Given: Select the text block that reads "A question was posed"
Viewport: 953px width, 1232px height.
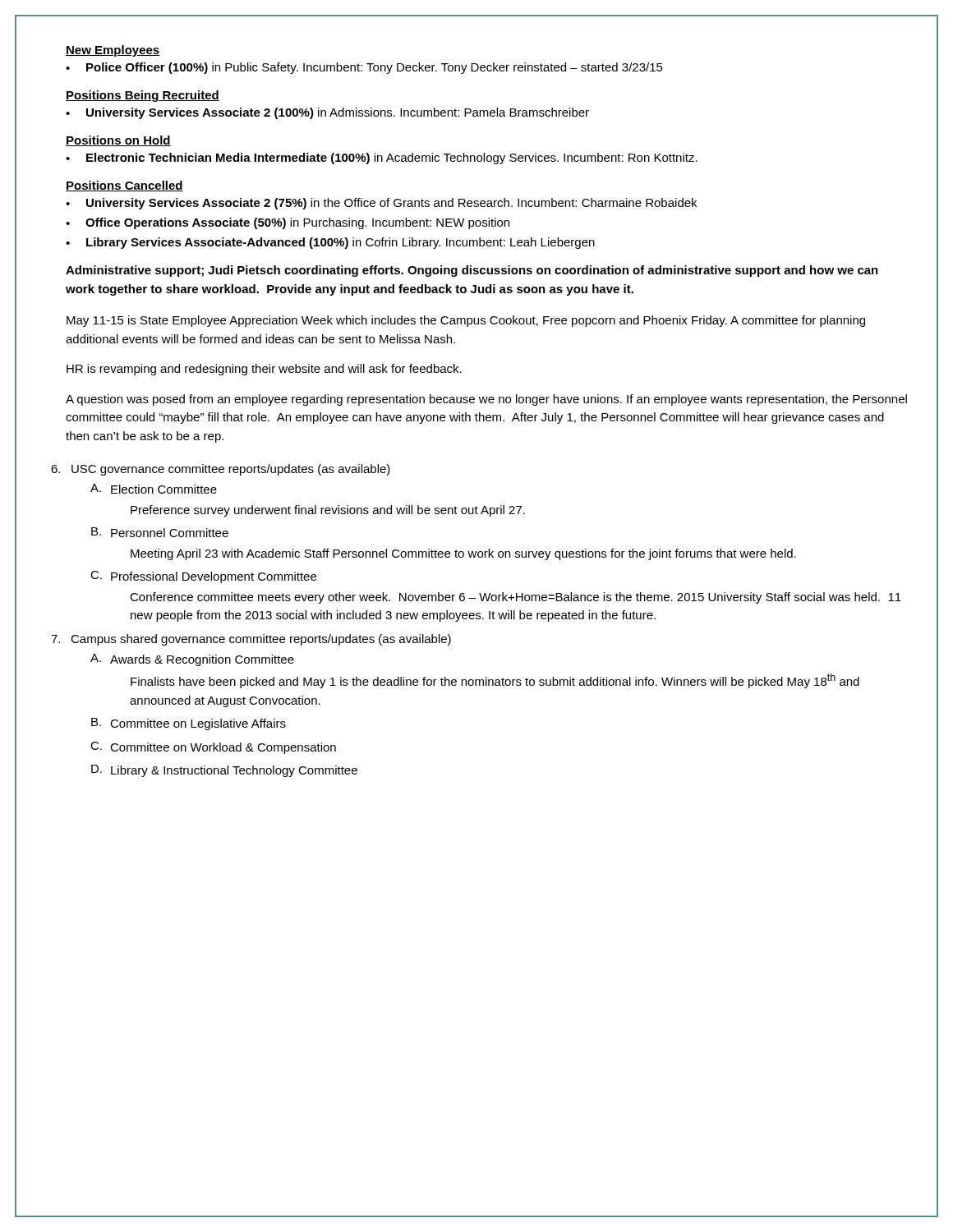Looking at the screenshot, I should pyautogui.click(x=487, y=417).
